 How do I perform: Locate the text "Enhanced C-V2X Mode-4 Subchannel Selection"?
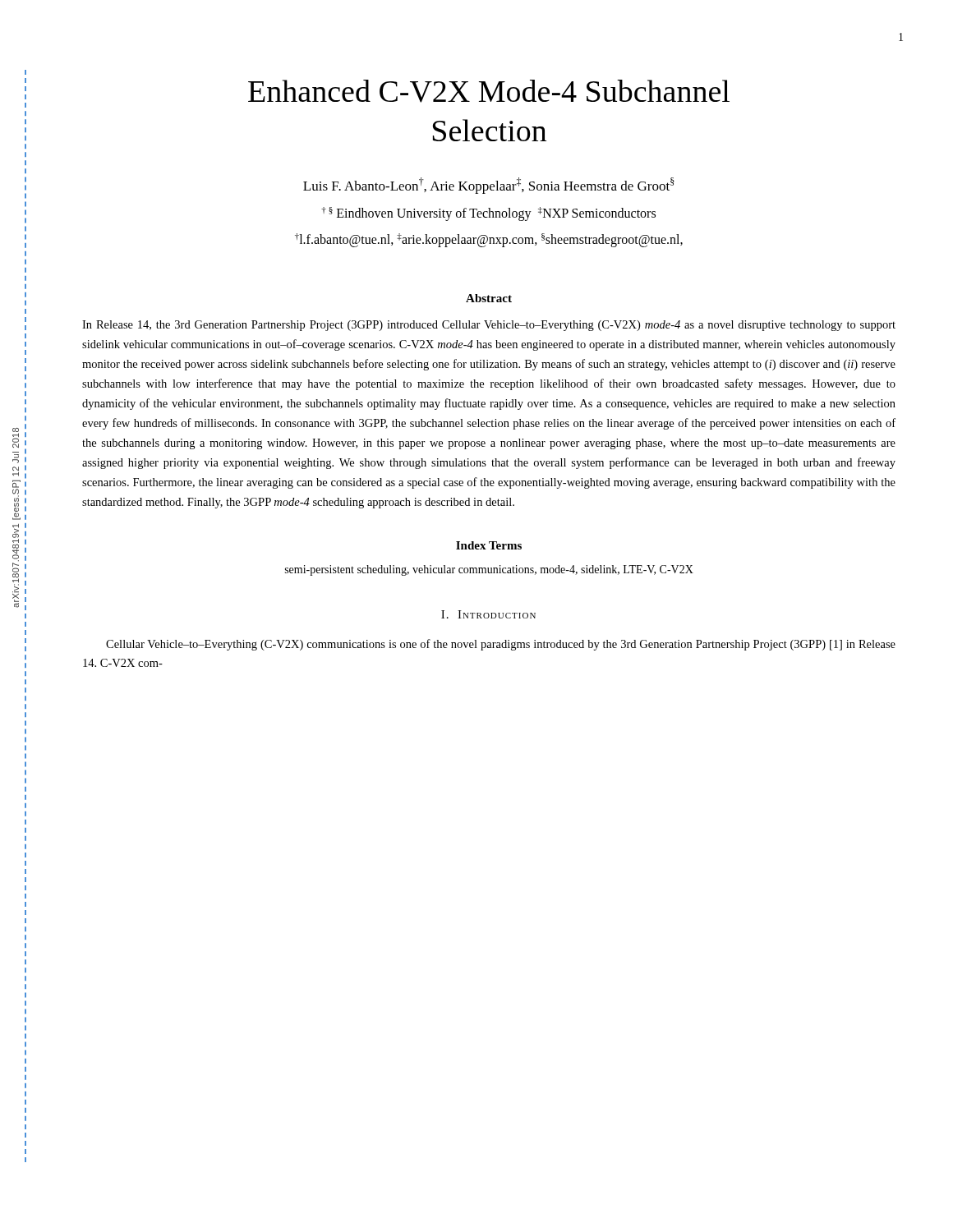tap(489, 111)
